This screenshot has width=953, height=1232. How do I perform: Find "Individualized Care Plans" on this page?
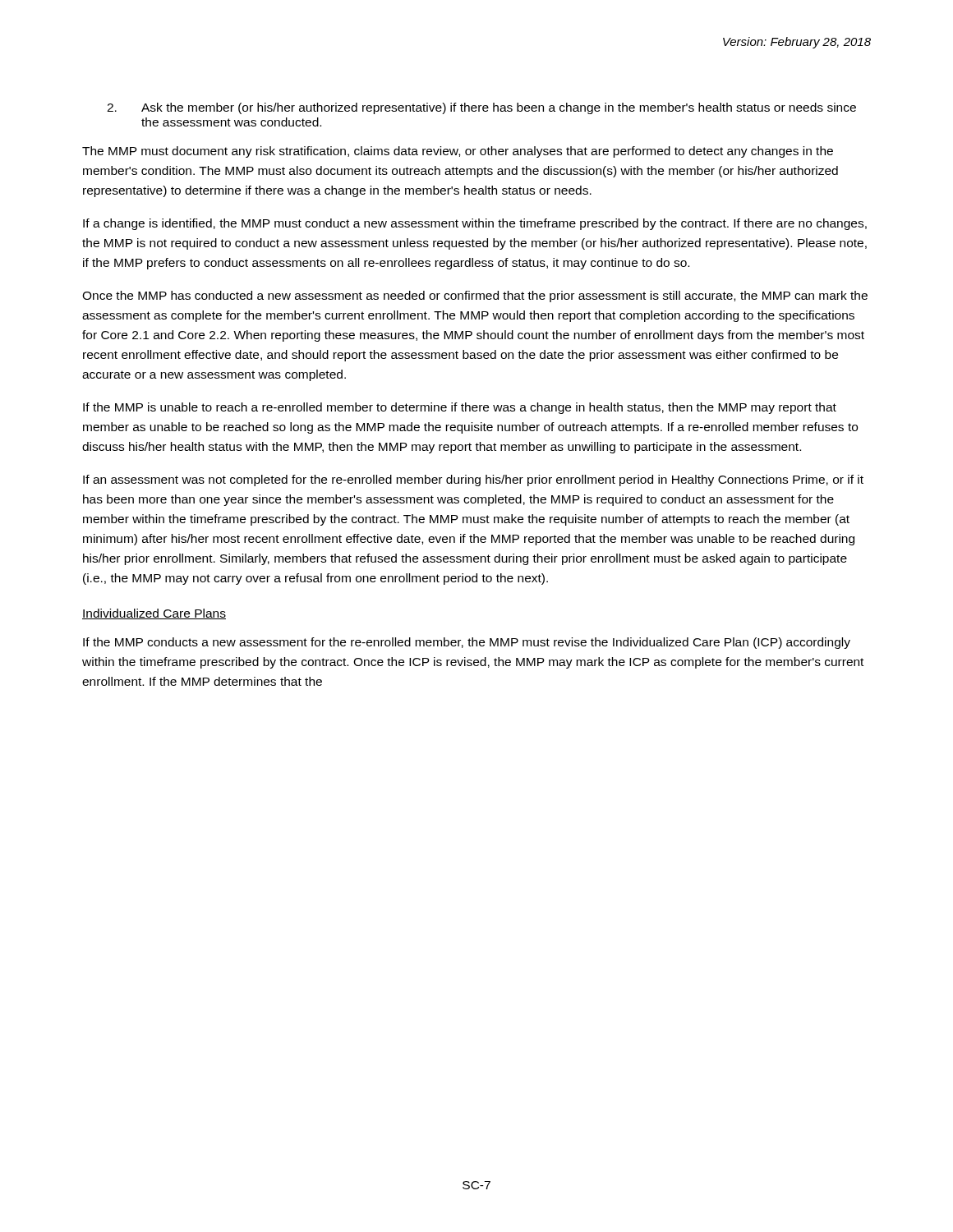click(x=154, y=613)
